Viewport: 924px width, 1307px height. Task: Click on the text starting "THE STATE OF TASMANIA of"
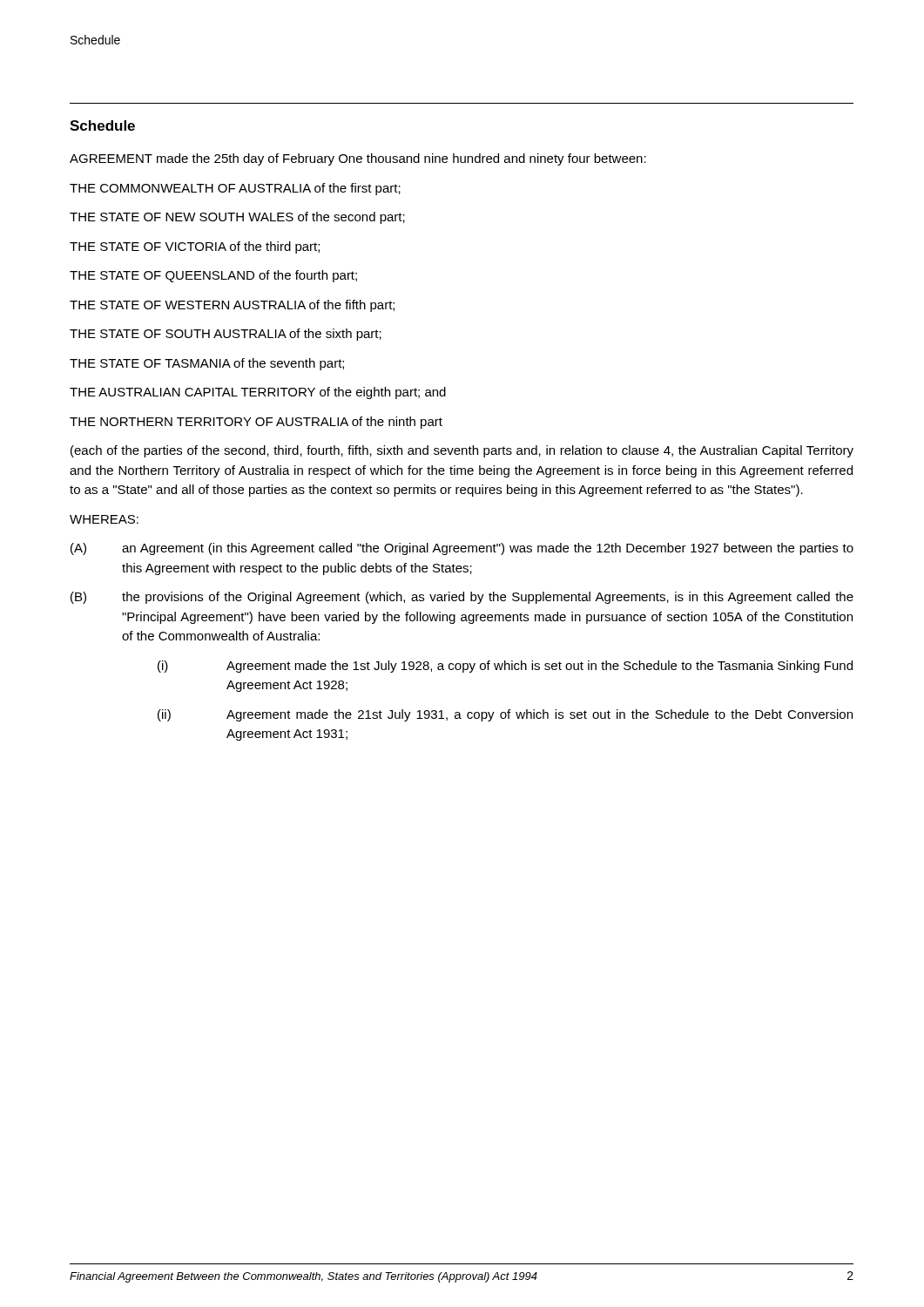tap(207, 362)
